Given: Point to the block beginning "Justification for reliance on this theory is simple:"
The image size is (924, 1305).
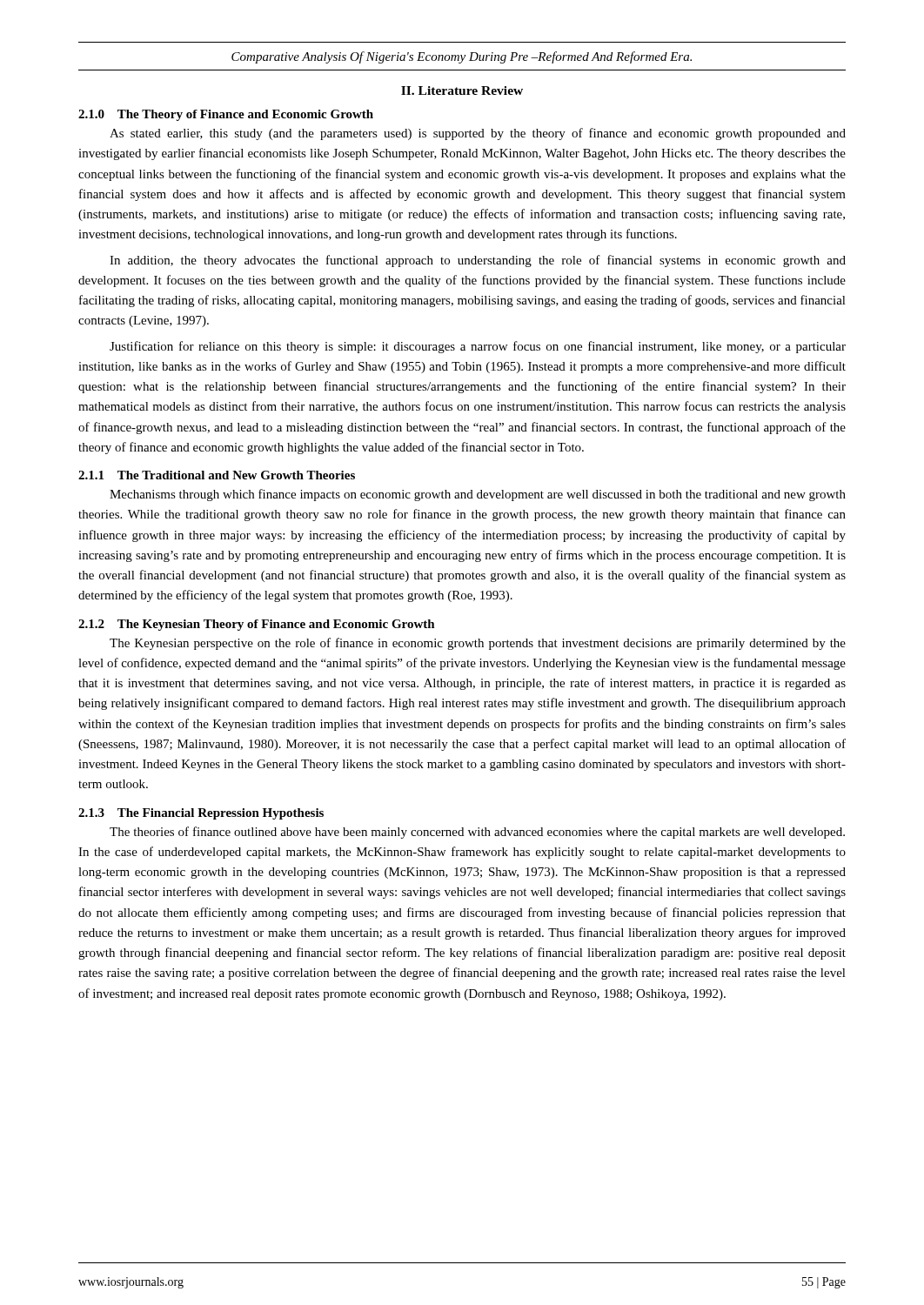Looking at the screenshot, I should click(462, 396).
